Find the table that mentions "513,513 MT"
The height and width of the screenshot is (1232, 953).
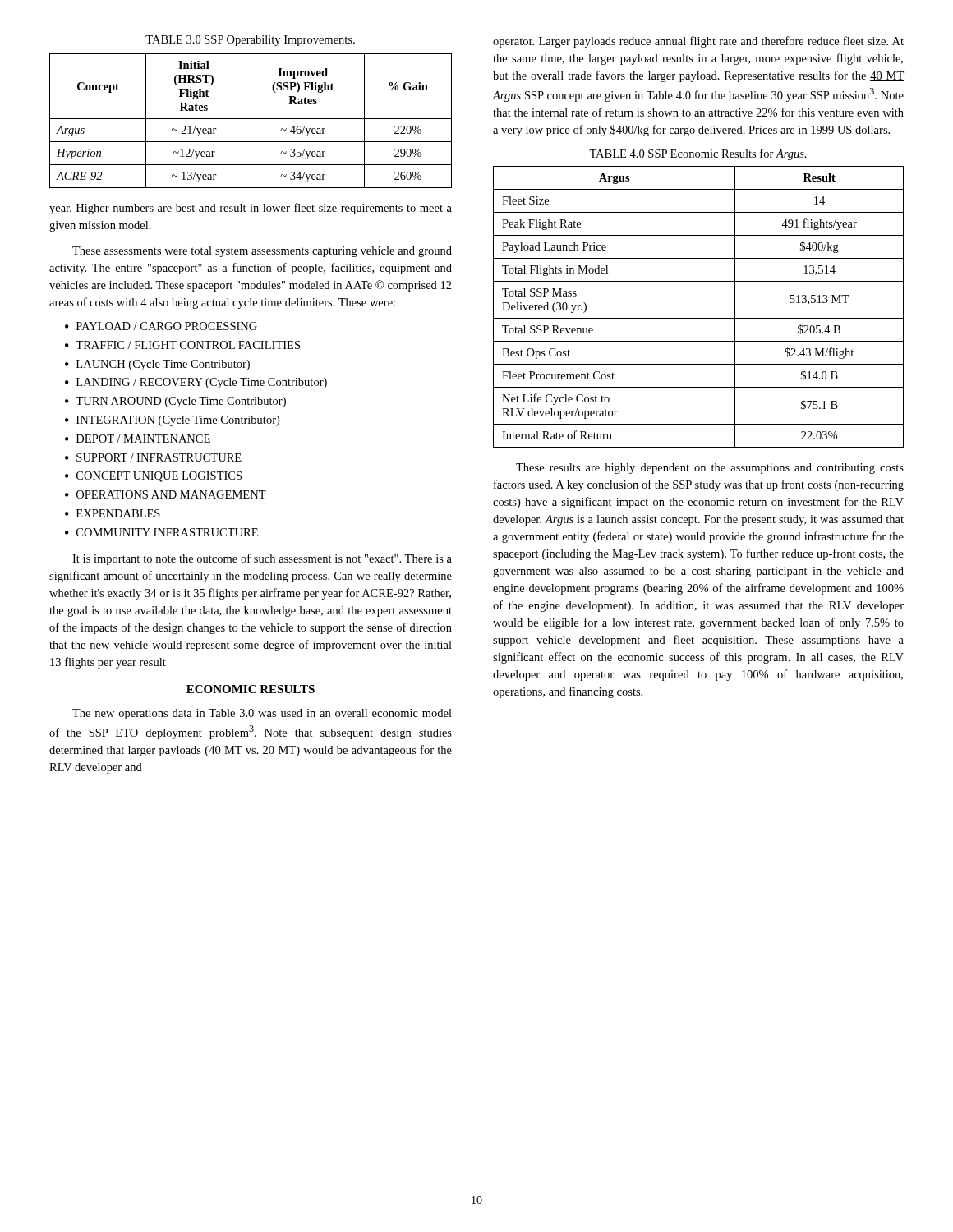tap(698, 307)
